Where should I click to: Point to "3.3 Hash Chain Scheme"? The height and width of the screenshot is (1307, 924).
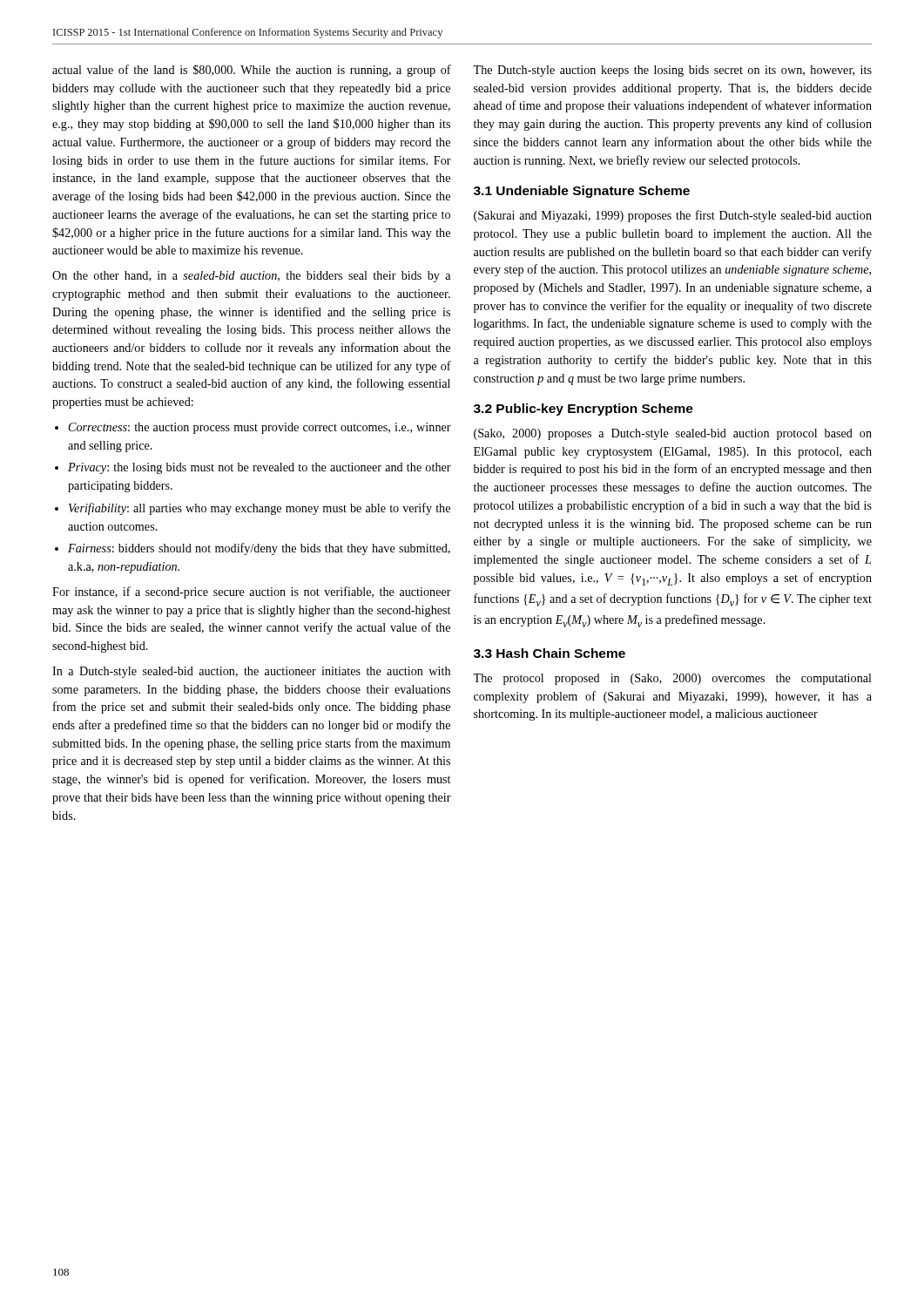coord(550,653)
